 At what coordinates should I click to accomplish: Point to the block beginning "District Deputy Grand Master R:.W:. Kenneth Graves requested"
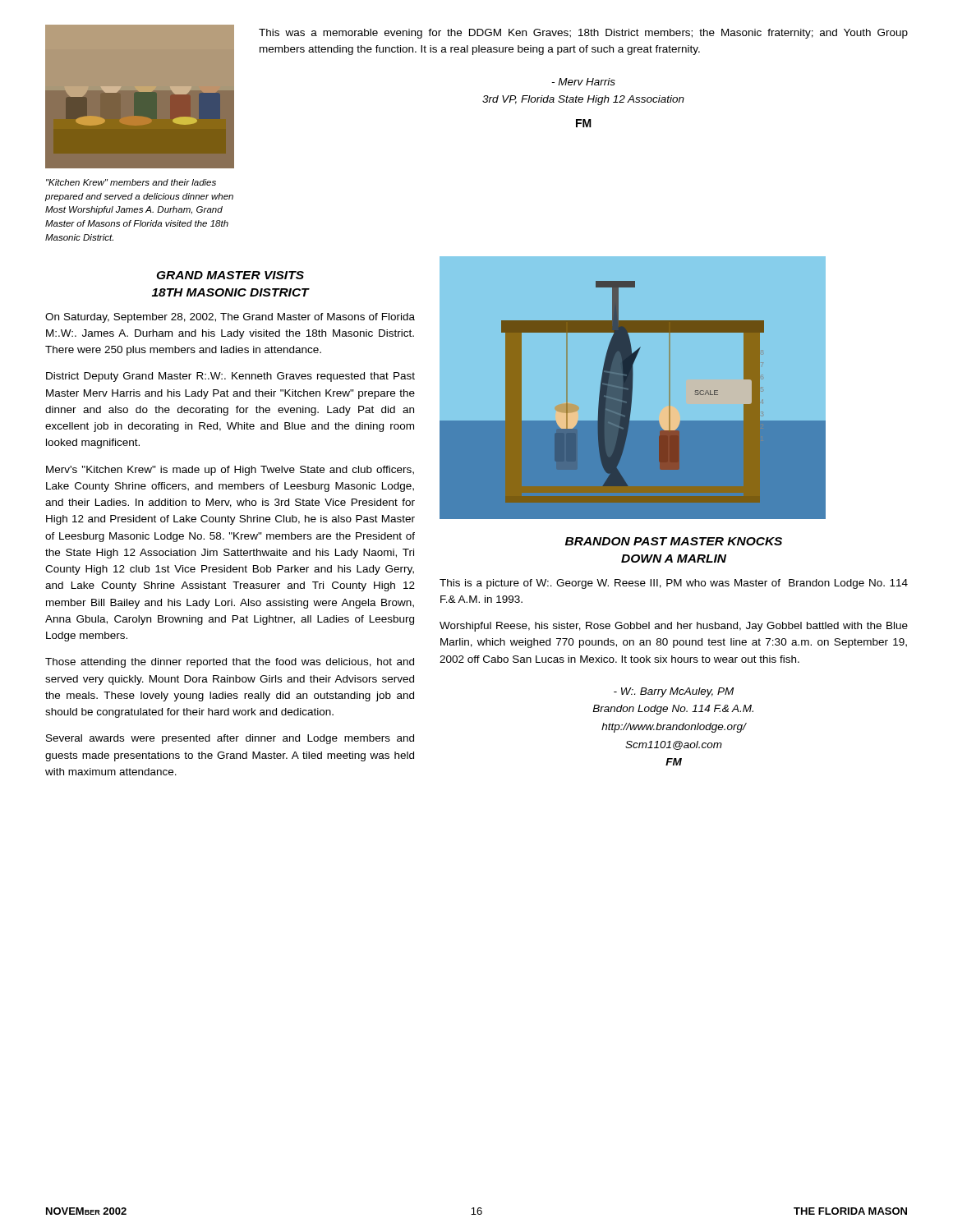230,409
